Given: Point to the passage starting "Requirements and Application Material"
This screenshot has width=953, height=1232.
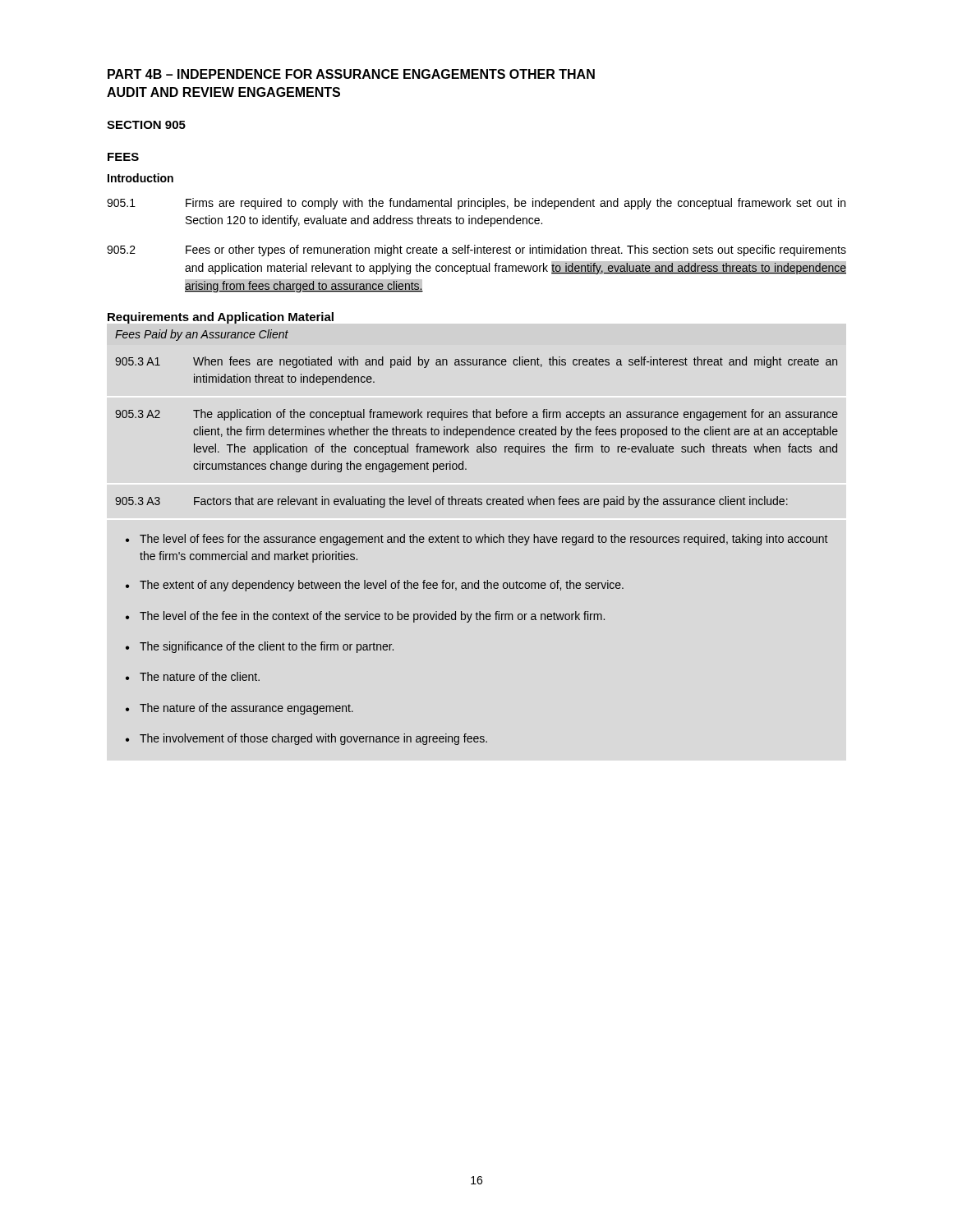Looking at the screenshot, I should pyautogui.click(x=221, y=318).
